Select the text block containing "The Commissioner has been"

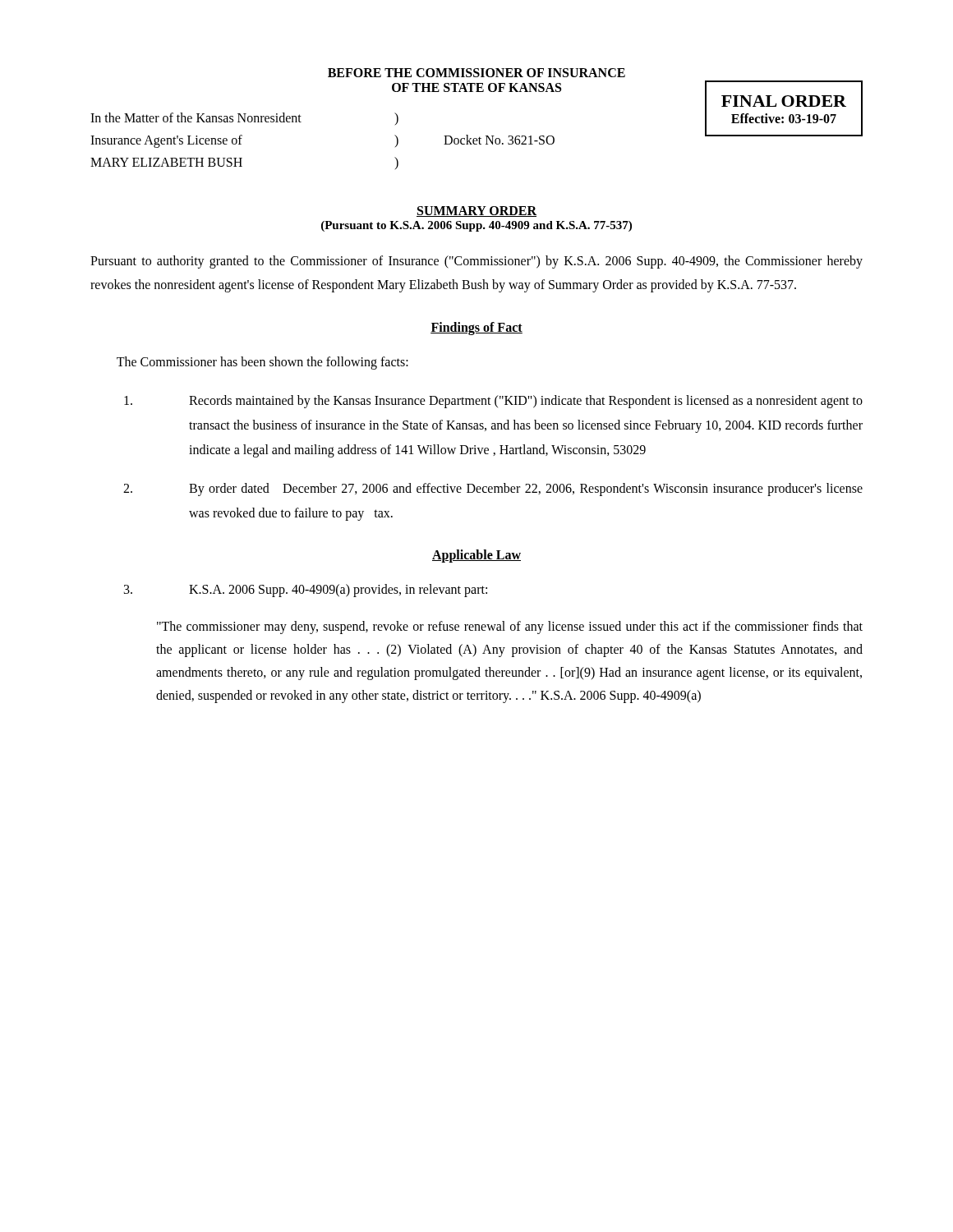(250, 362)
